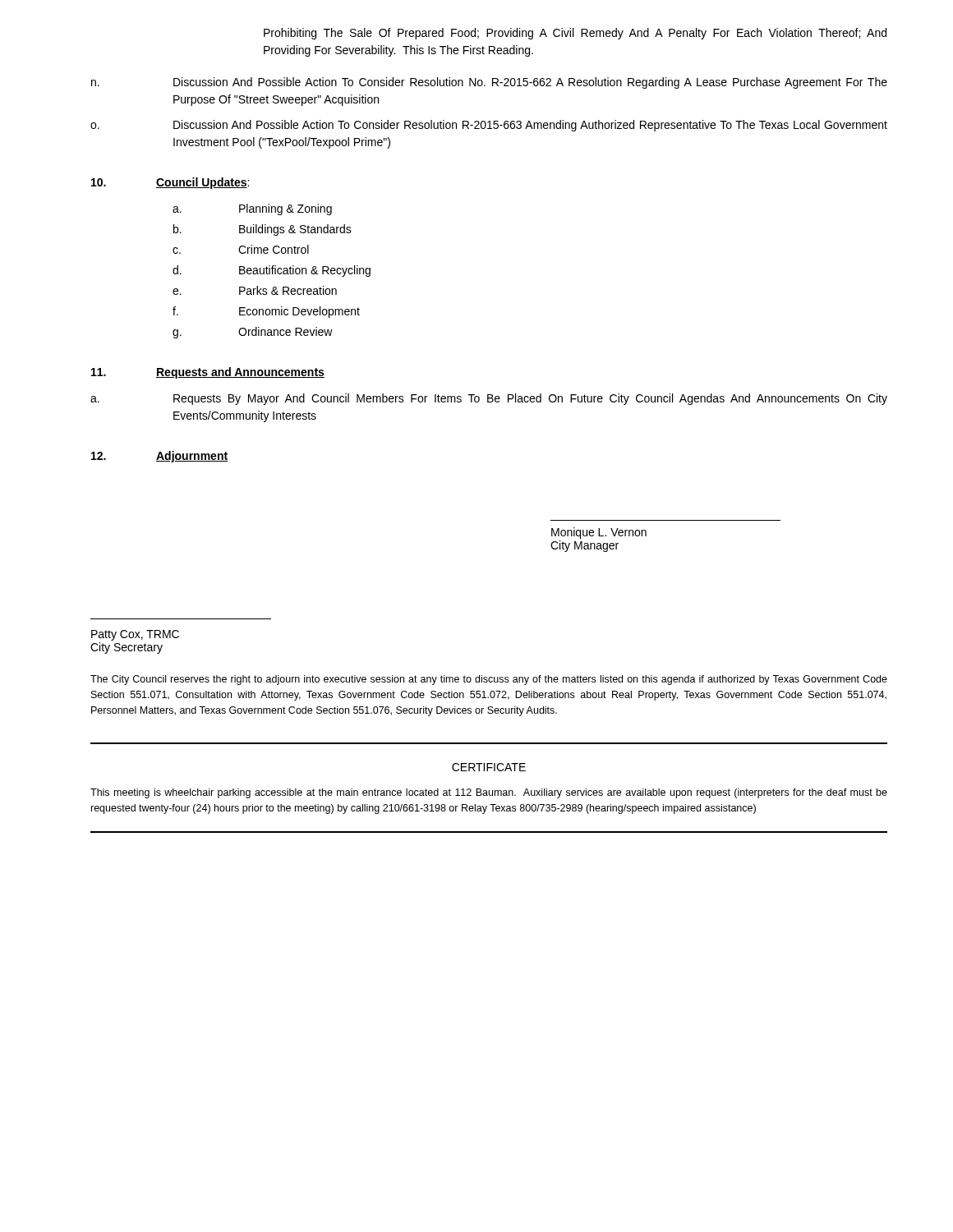Find the block on this page that starts "n. Discussion And Possible Action To"
The width and height of the screenshot is (953, 1232).
[x=489, y=91]
